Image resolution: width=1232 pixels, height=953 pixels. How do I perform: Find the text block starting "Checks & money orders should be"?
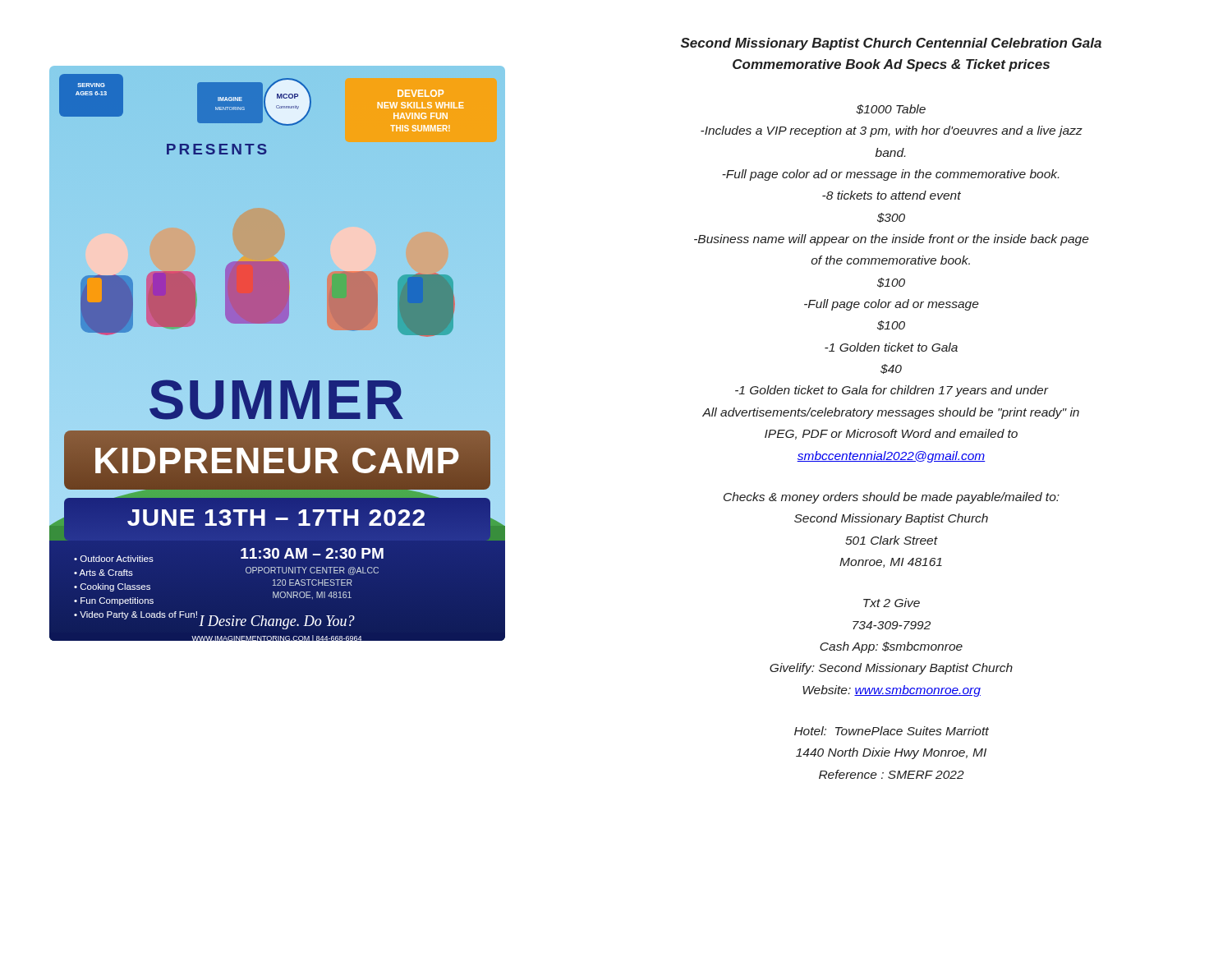891,529
